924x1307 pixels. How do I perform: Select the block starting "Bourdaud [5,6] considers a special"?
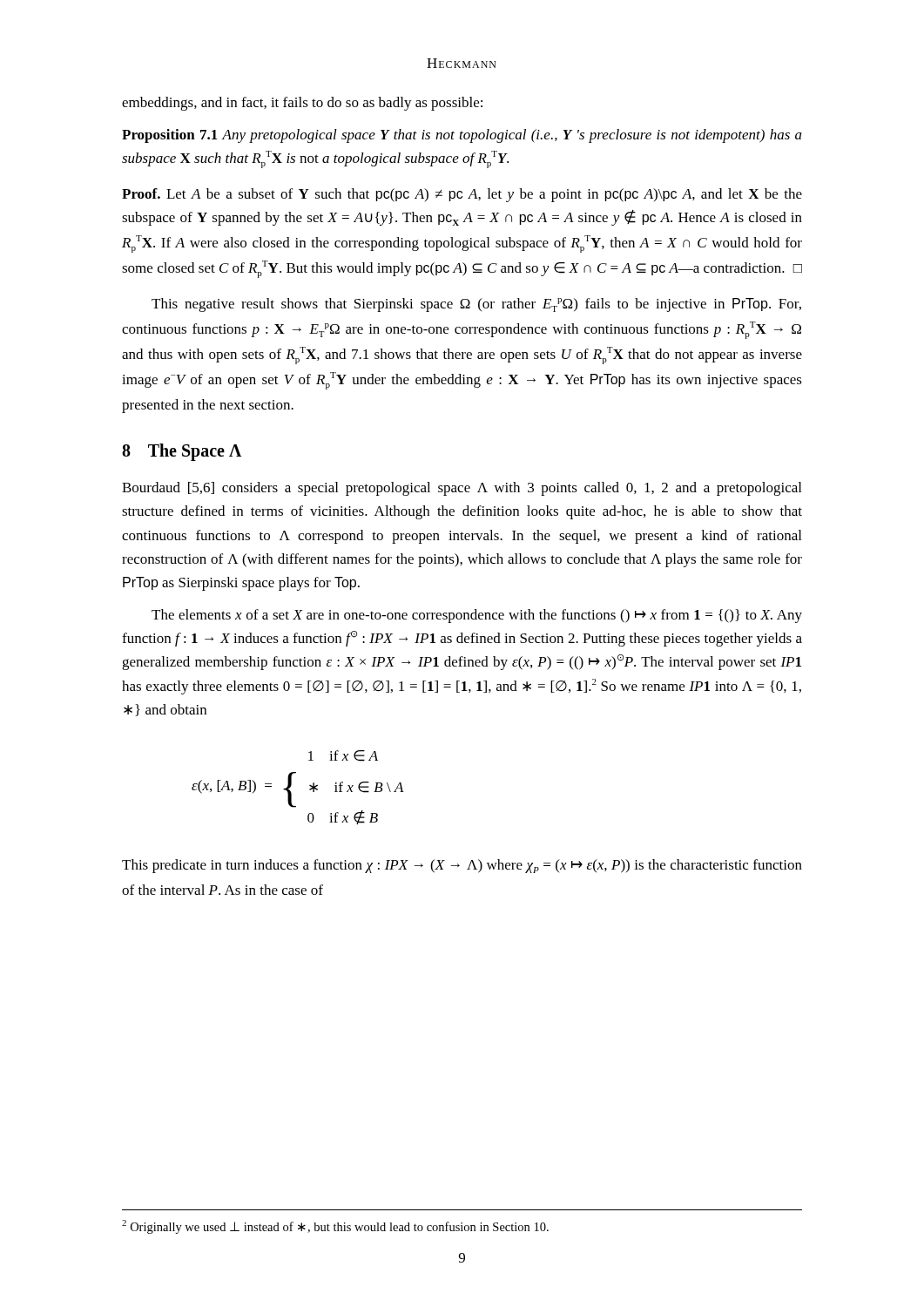point(462,535)
